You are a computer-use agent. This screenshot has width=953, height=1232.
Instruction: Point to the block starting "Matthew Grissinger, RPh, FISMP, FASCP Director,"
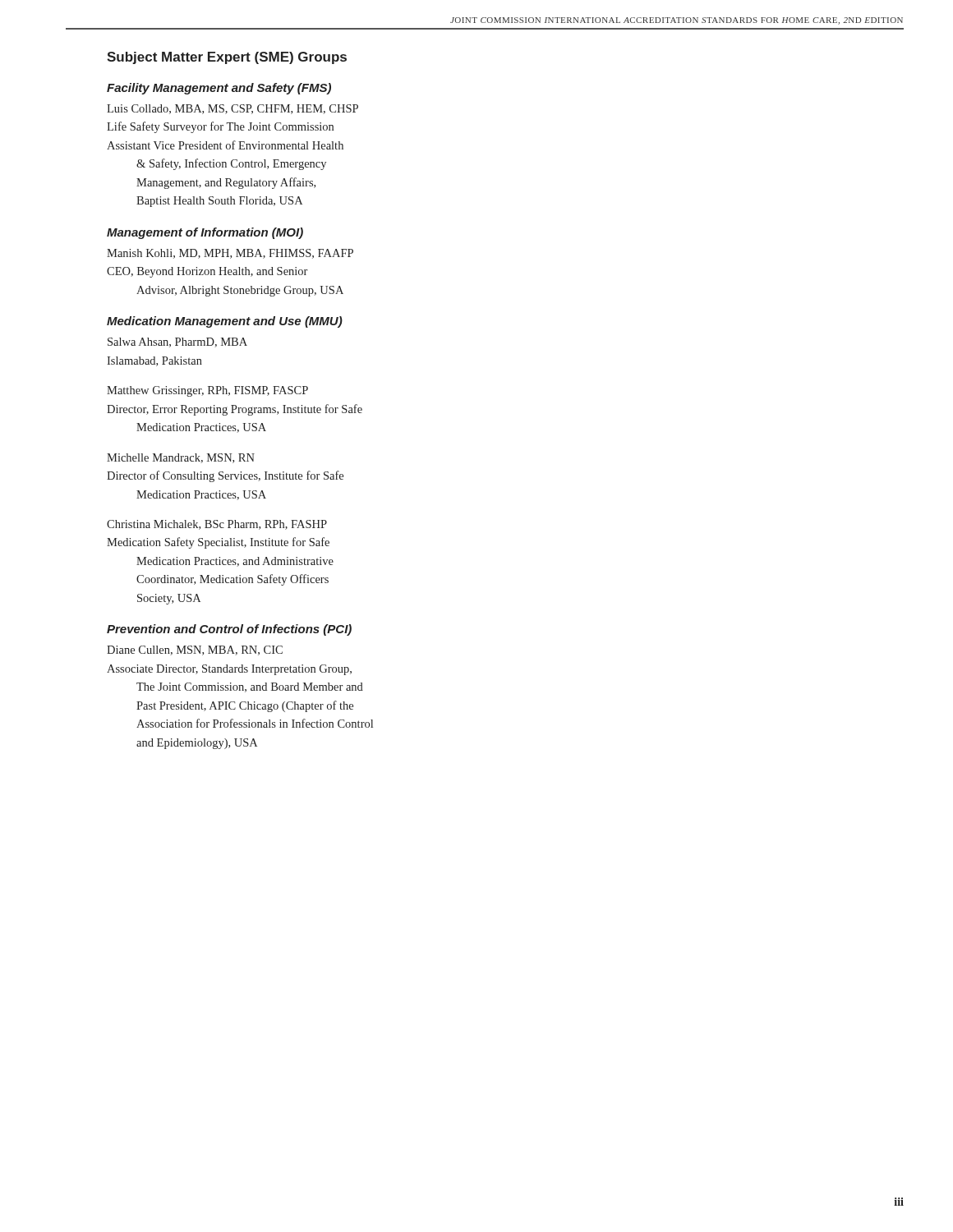(235, 409)
